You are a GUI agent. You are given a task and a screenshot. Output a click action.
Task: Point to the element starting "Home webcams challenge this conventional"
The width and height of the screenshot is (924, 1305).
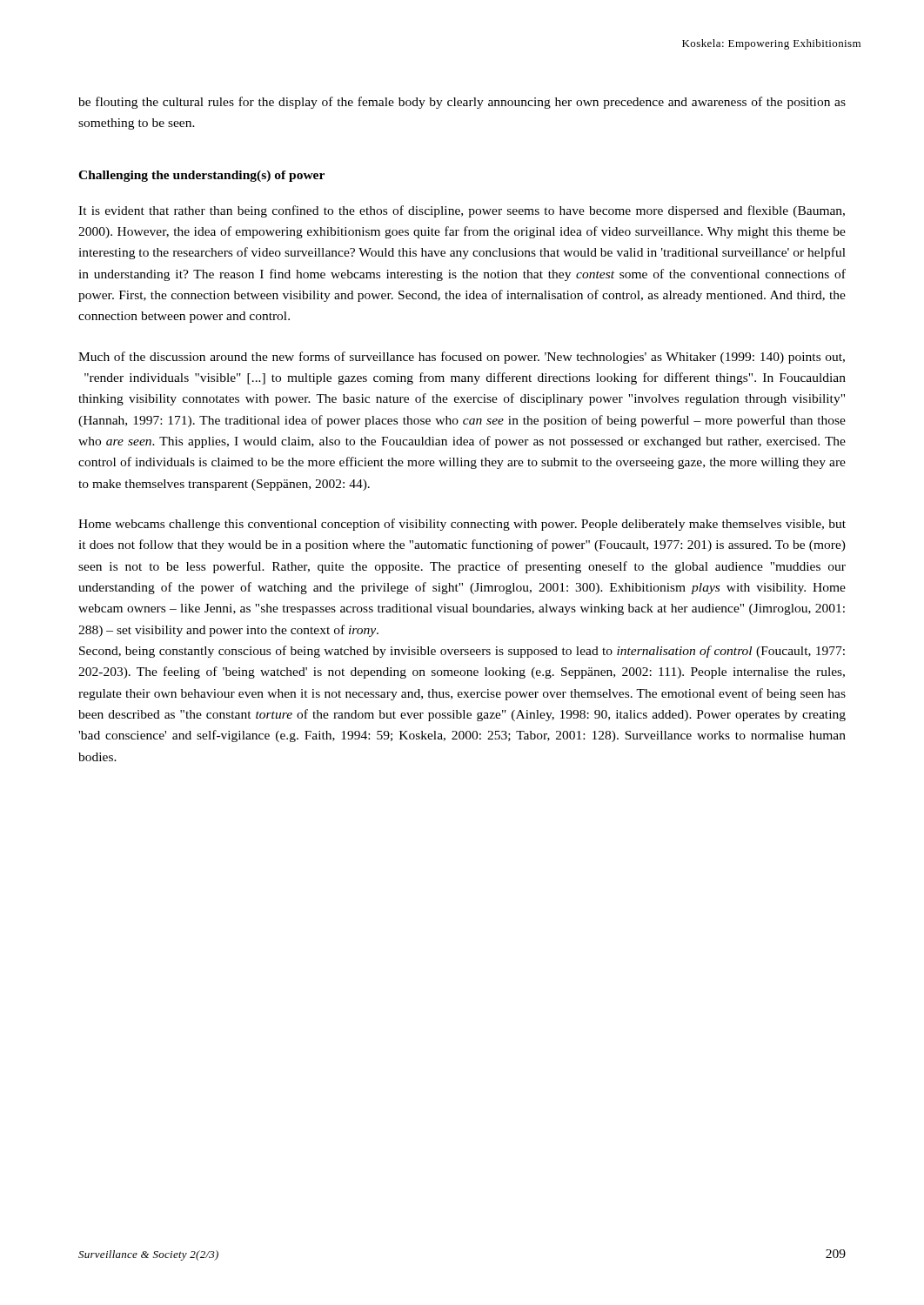[462, 640]
